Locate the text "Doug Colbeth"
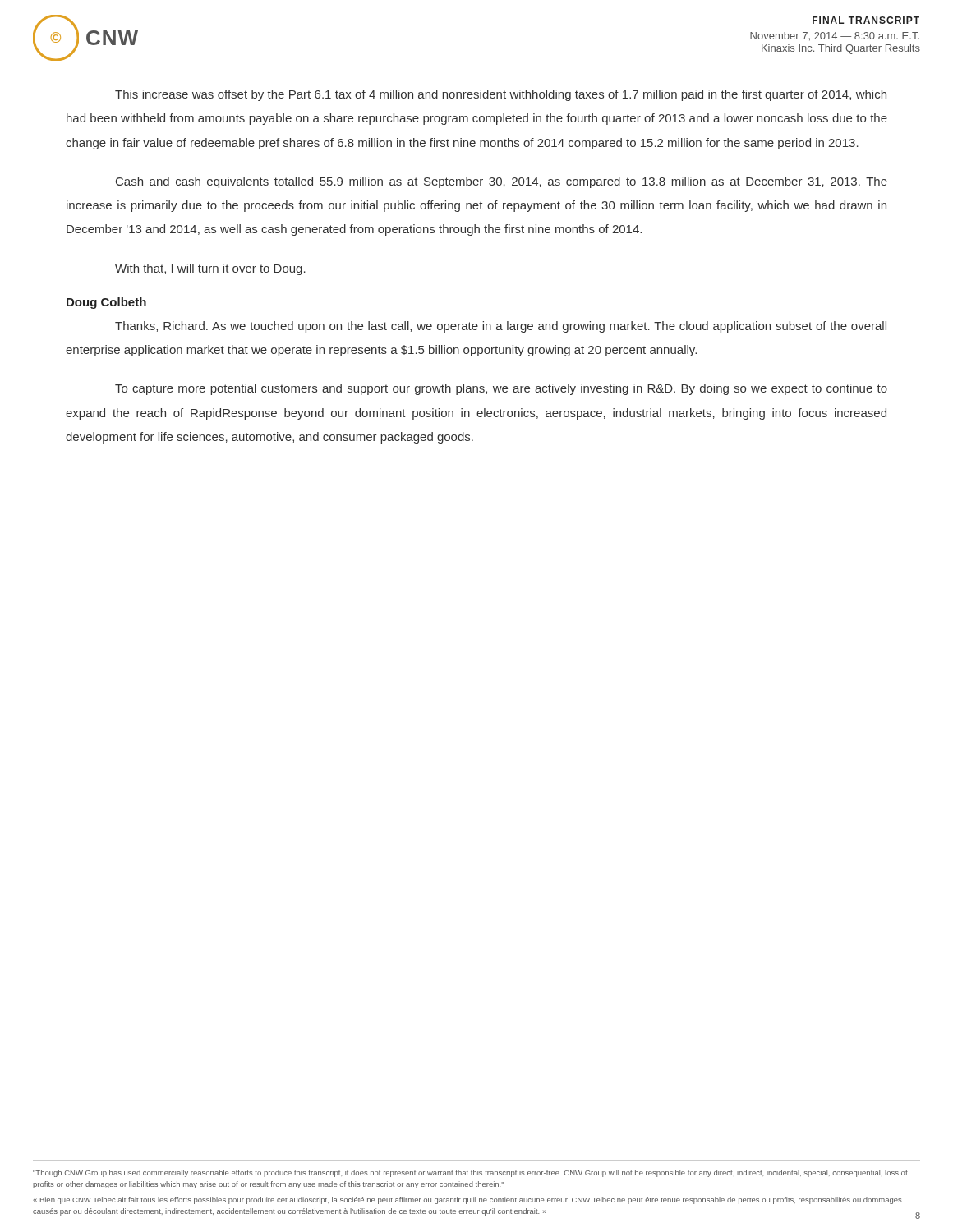Screen dimensions: 1232x953 click(x=106, y=302)
